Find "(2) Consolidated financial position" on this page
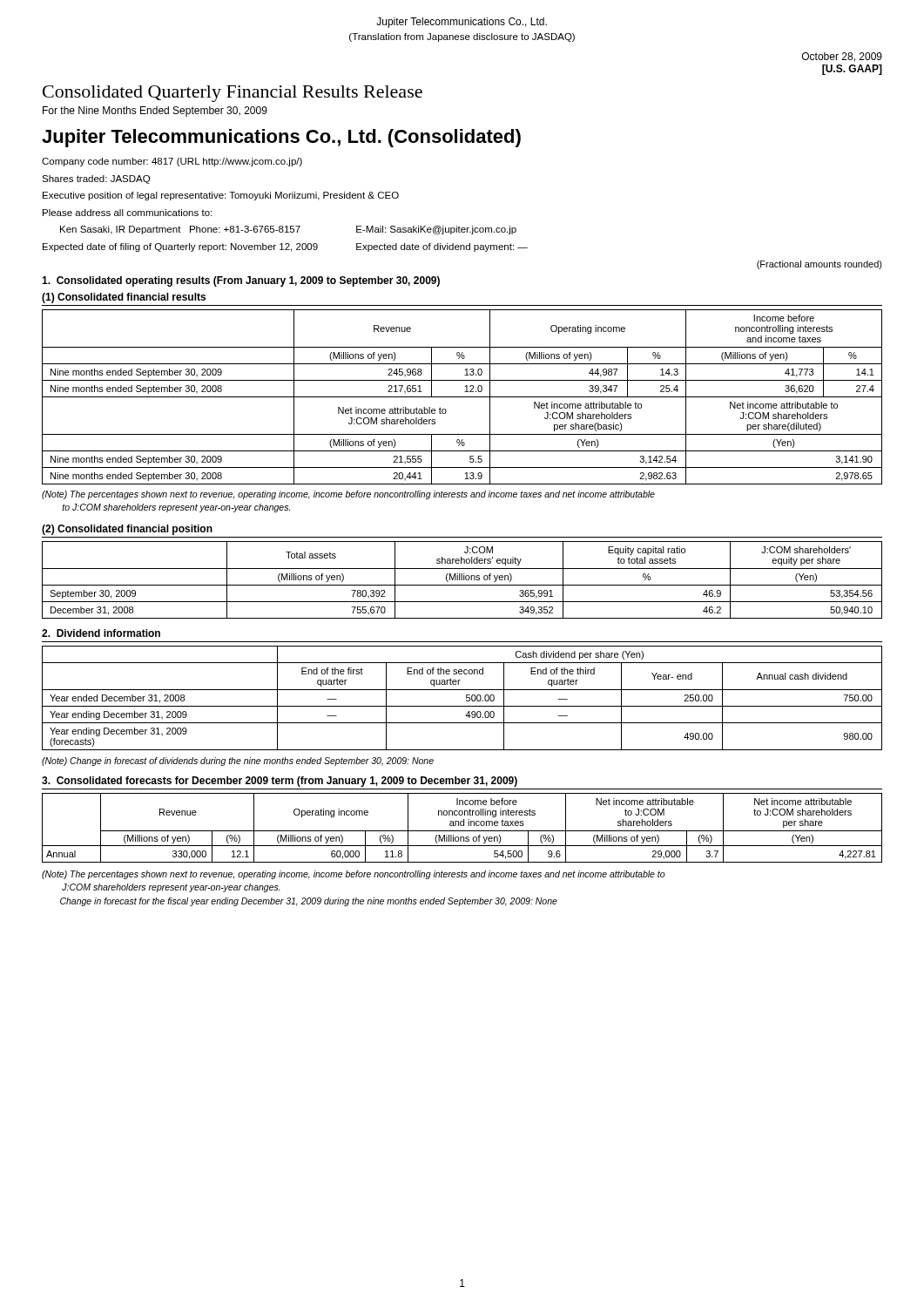 [127, 529]
